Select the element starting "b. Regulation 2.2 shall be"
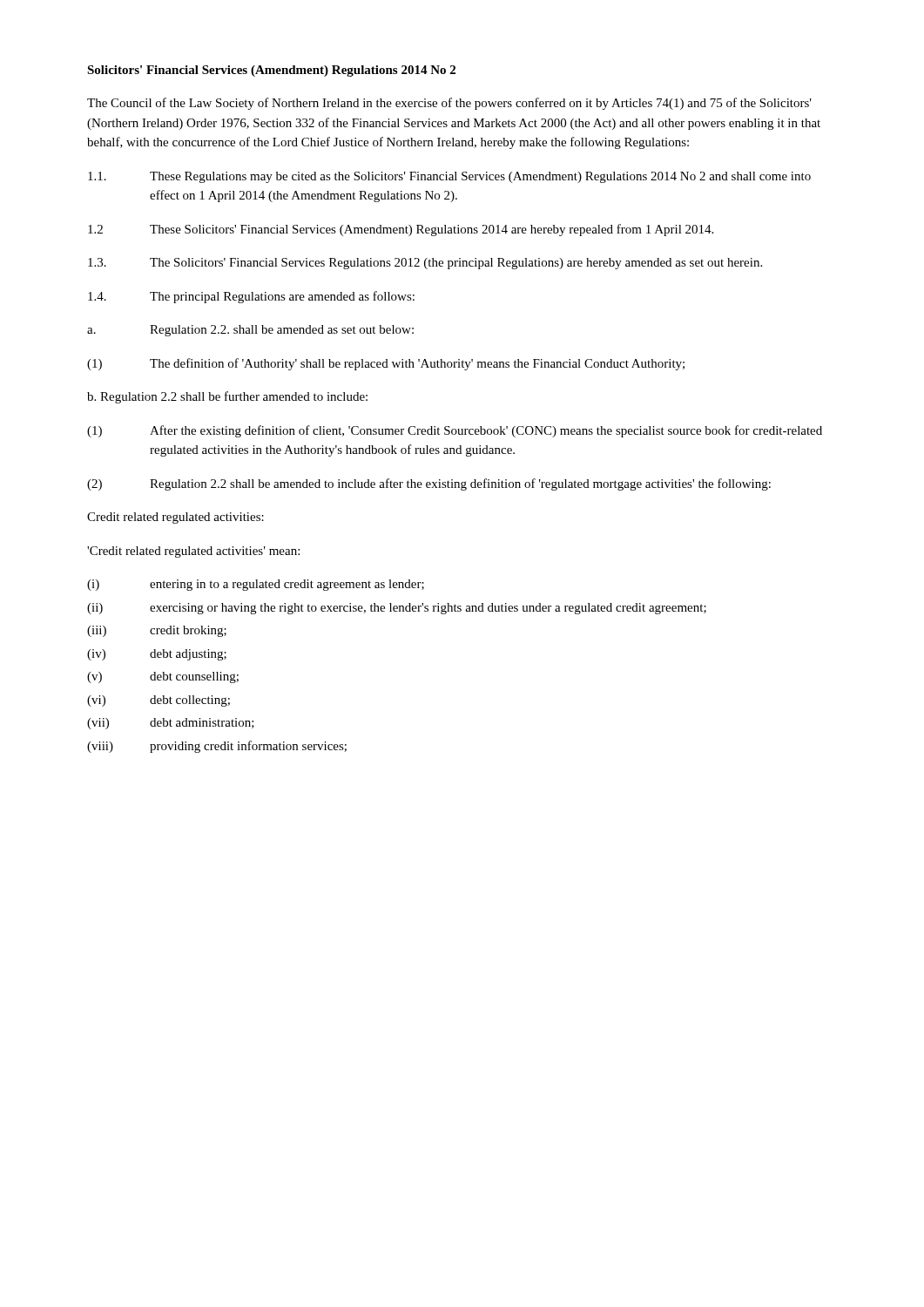 point(228,396)
